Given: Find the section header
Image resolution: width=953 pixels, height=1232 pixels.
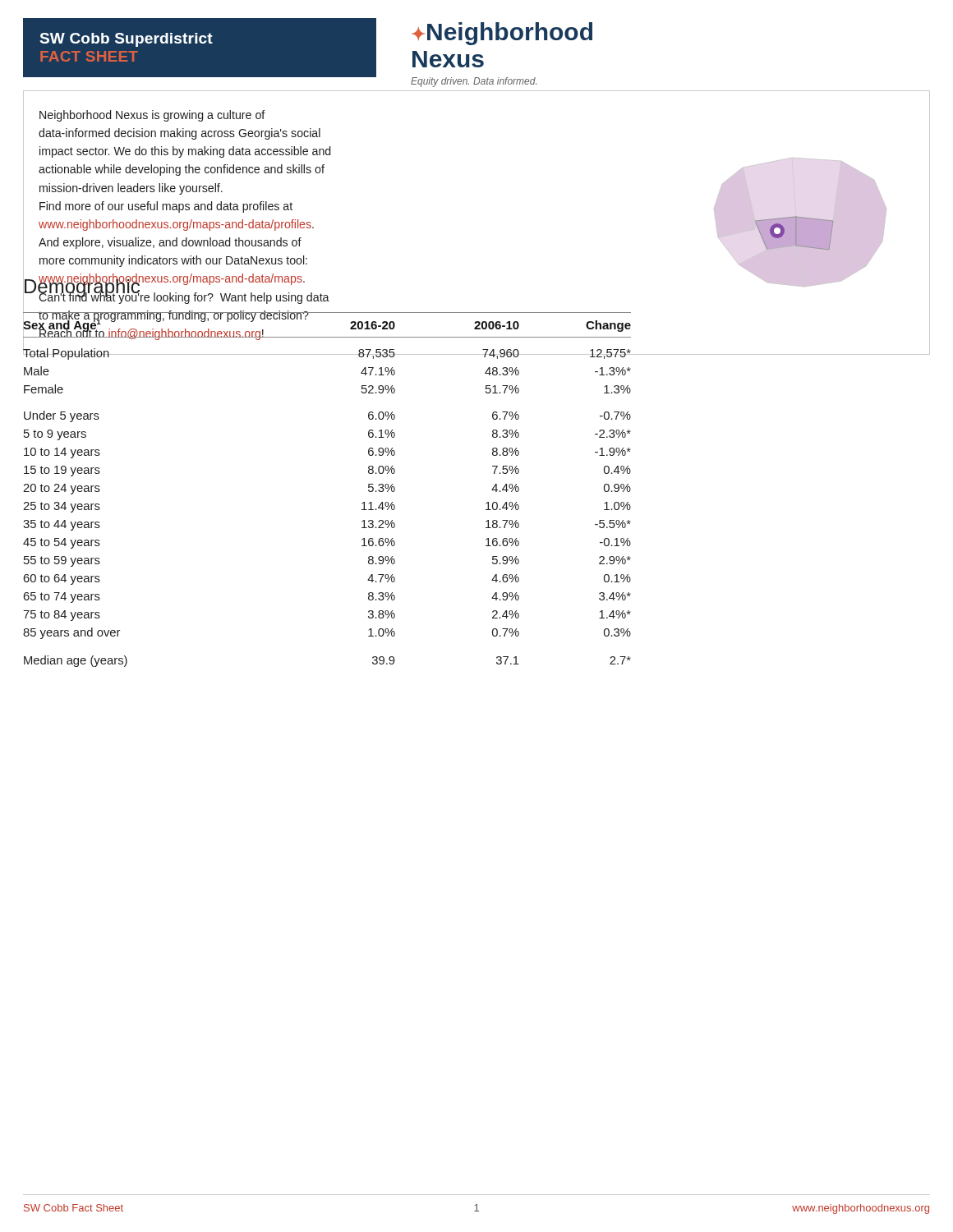Looking at the screenshot, I should coord(82,287).
